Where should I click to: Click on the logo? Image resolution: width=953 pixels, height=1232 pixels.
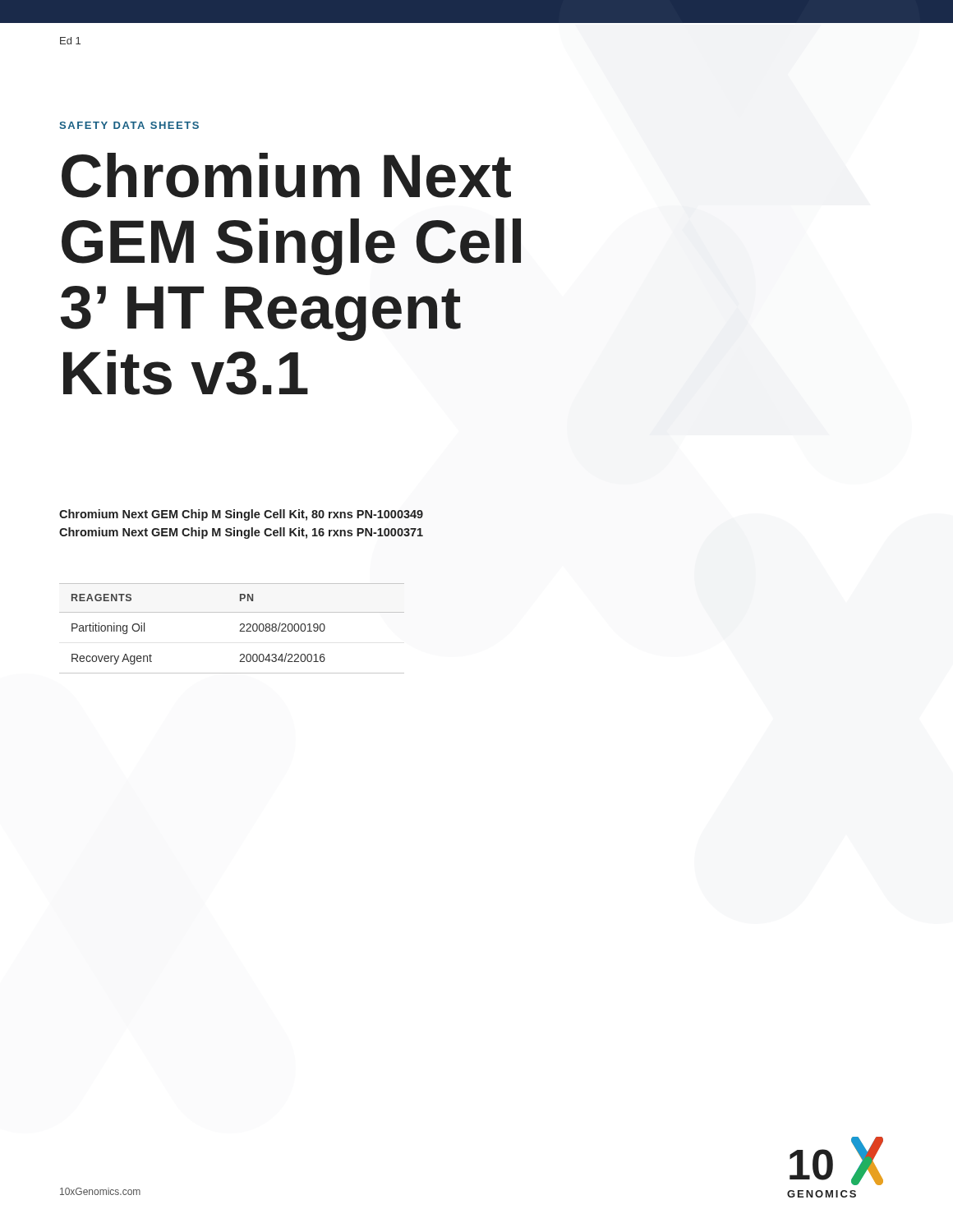coord(840,1171)
